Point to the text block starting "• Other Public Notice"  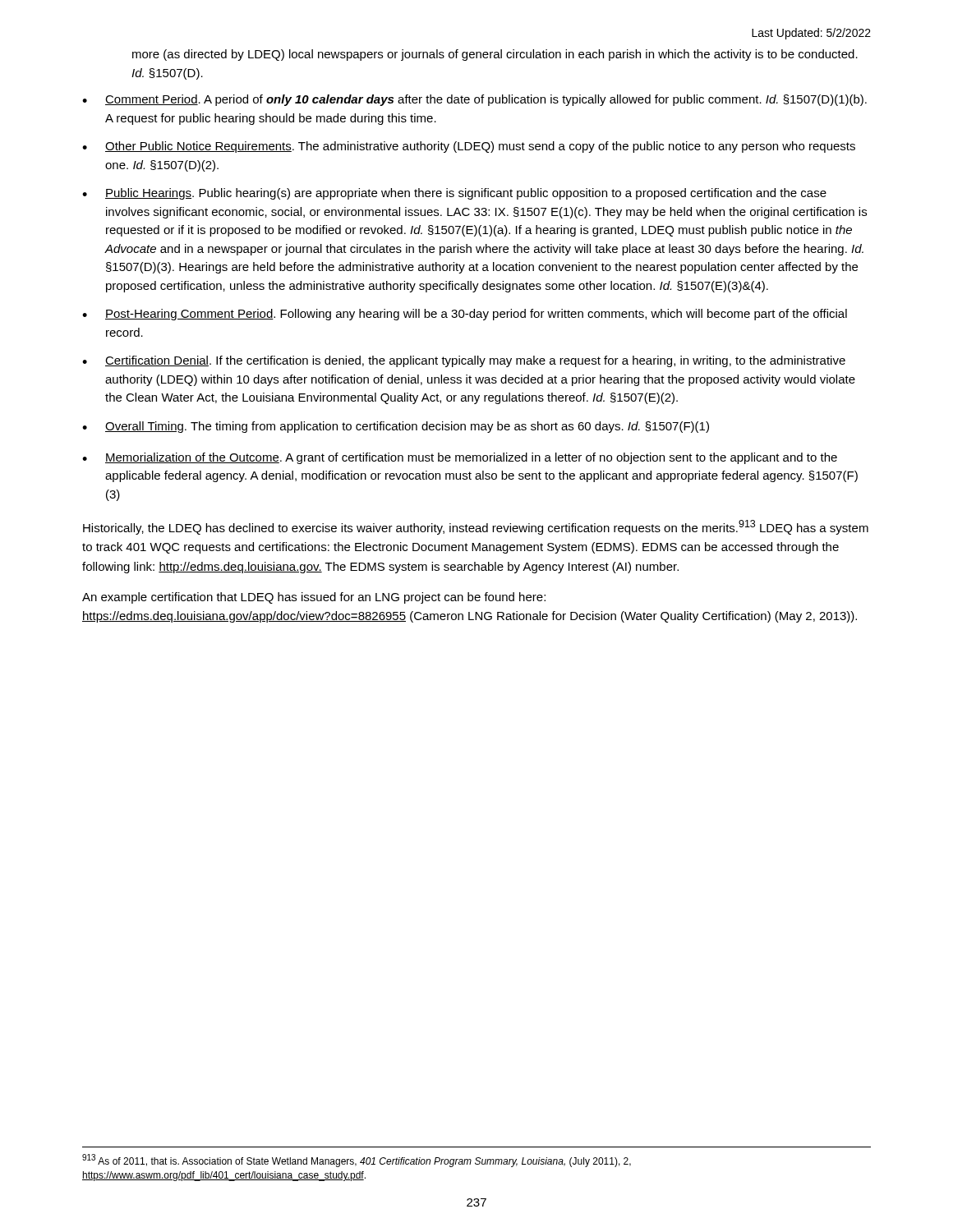(476, 156)
